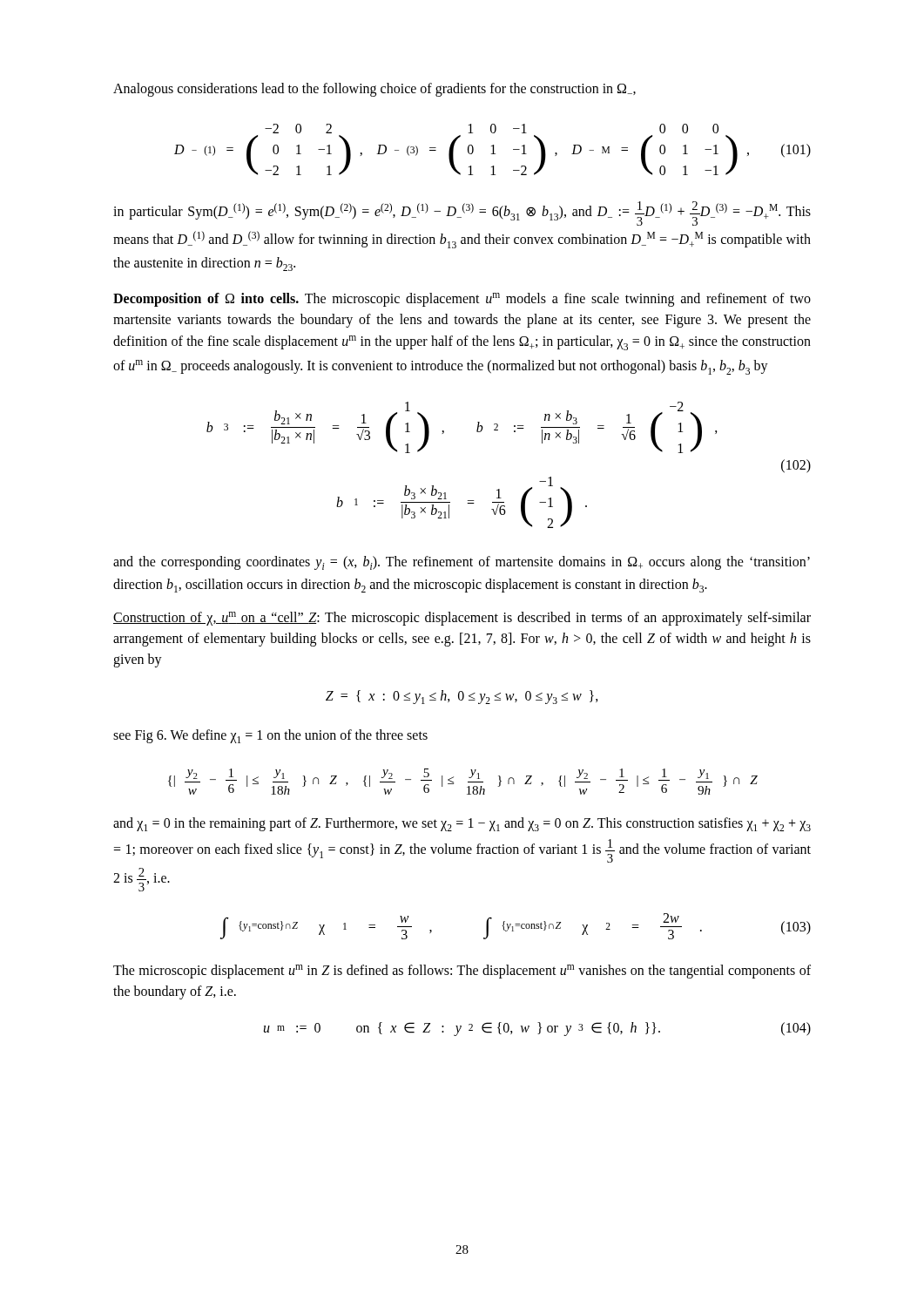The image size is (924, 1307).
Task: Point to the block starting "and χ1 = 0 in the"
Action: [462, 855]
